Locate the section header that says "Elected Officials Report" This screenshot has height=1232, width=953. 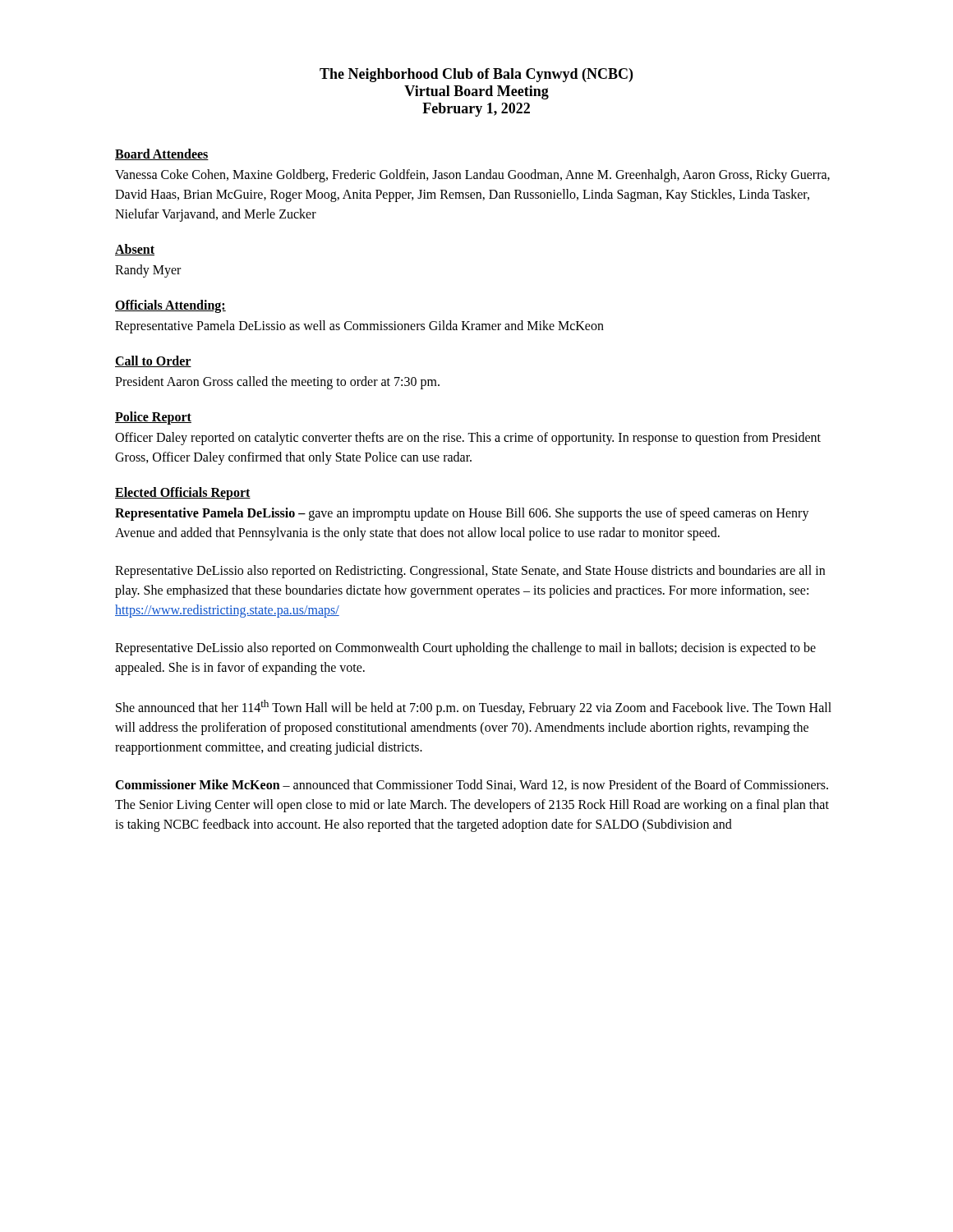(x=183, y=494)
